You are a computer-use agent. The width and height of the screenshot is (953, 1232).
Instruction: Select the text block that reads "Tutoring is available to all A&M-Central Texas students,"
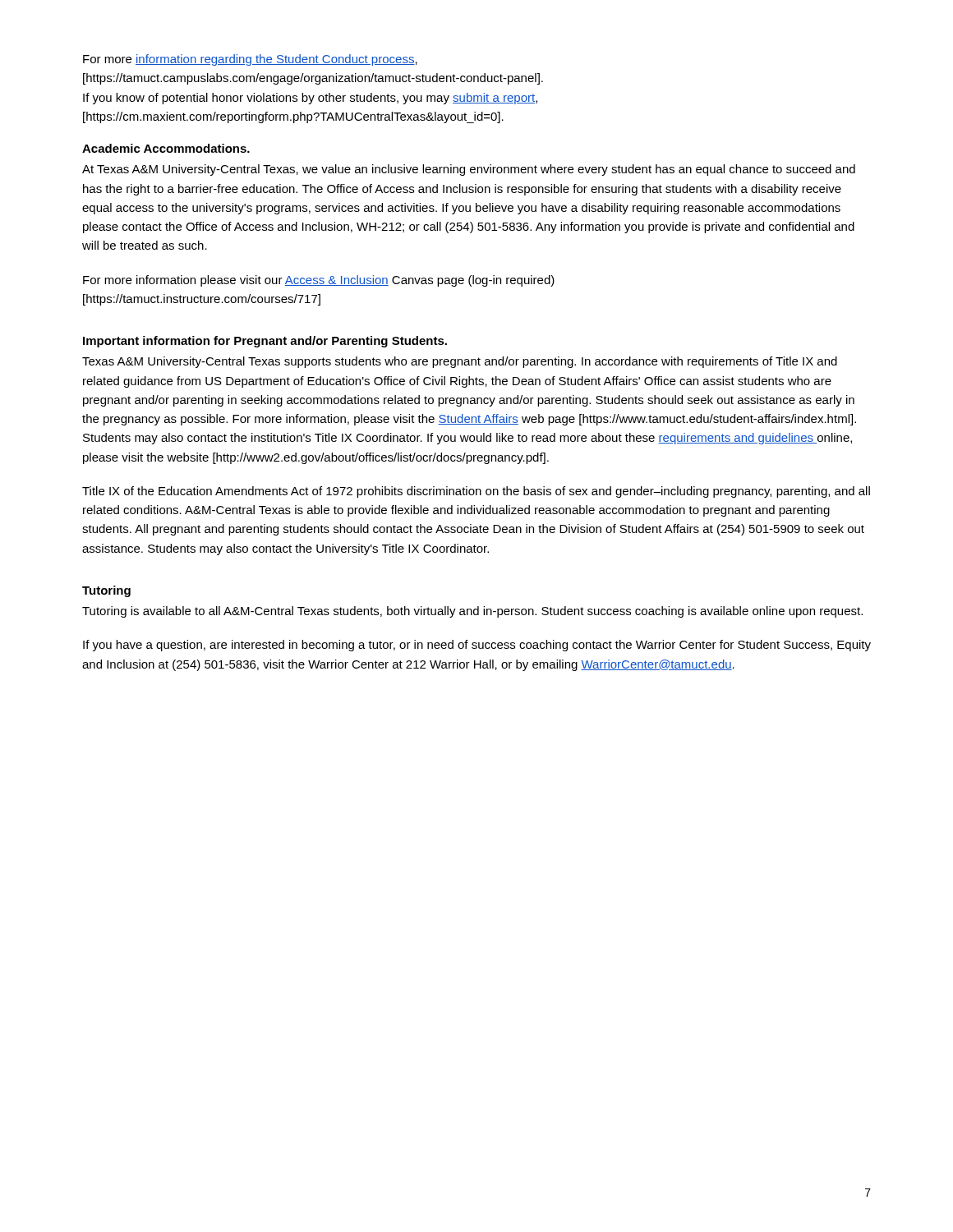click(x=476, y=611)
